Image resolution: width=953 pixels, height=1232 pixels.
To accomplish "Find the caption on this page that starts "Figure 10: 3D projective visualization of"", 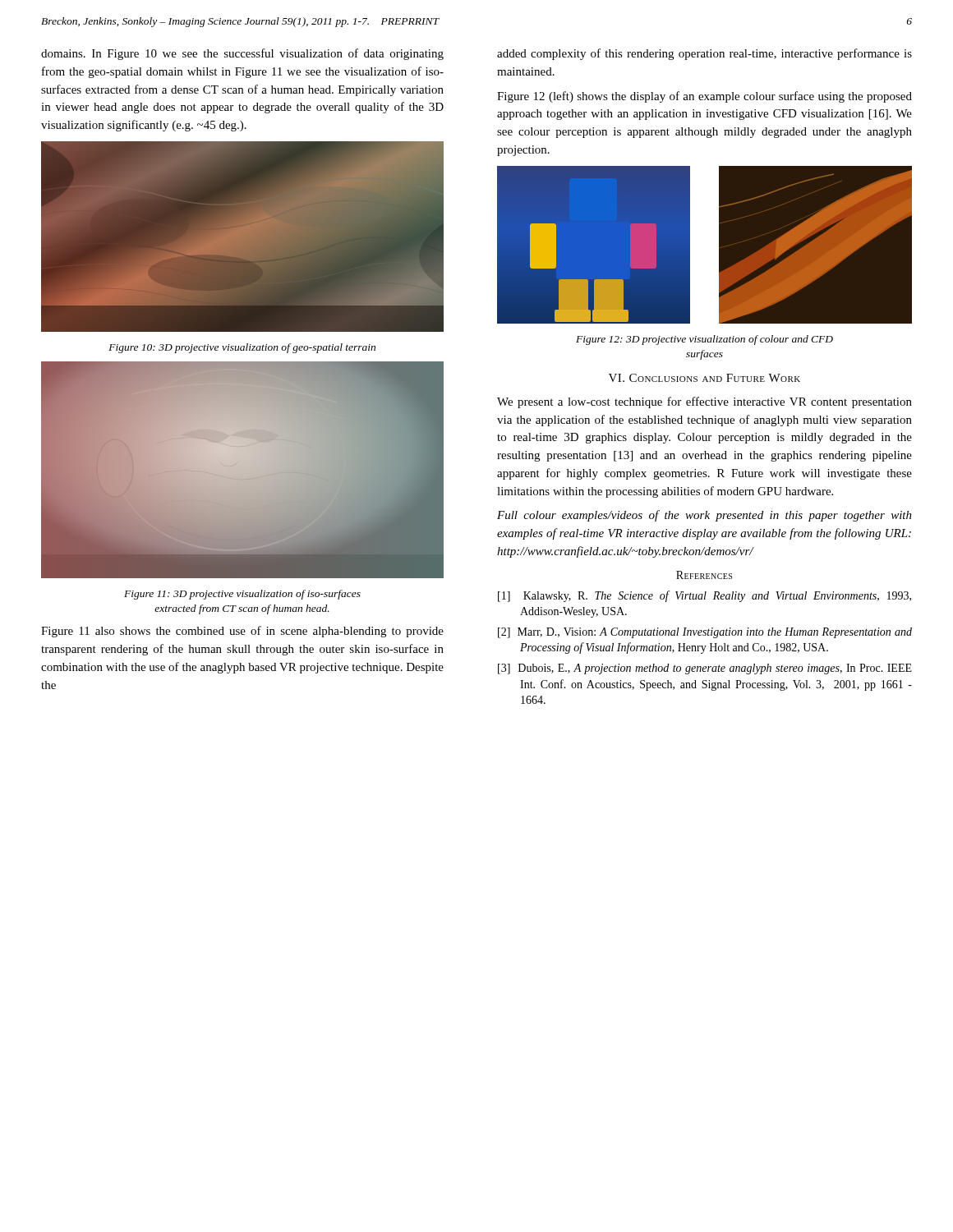I will point(242,347).
